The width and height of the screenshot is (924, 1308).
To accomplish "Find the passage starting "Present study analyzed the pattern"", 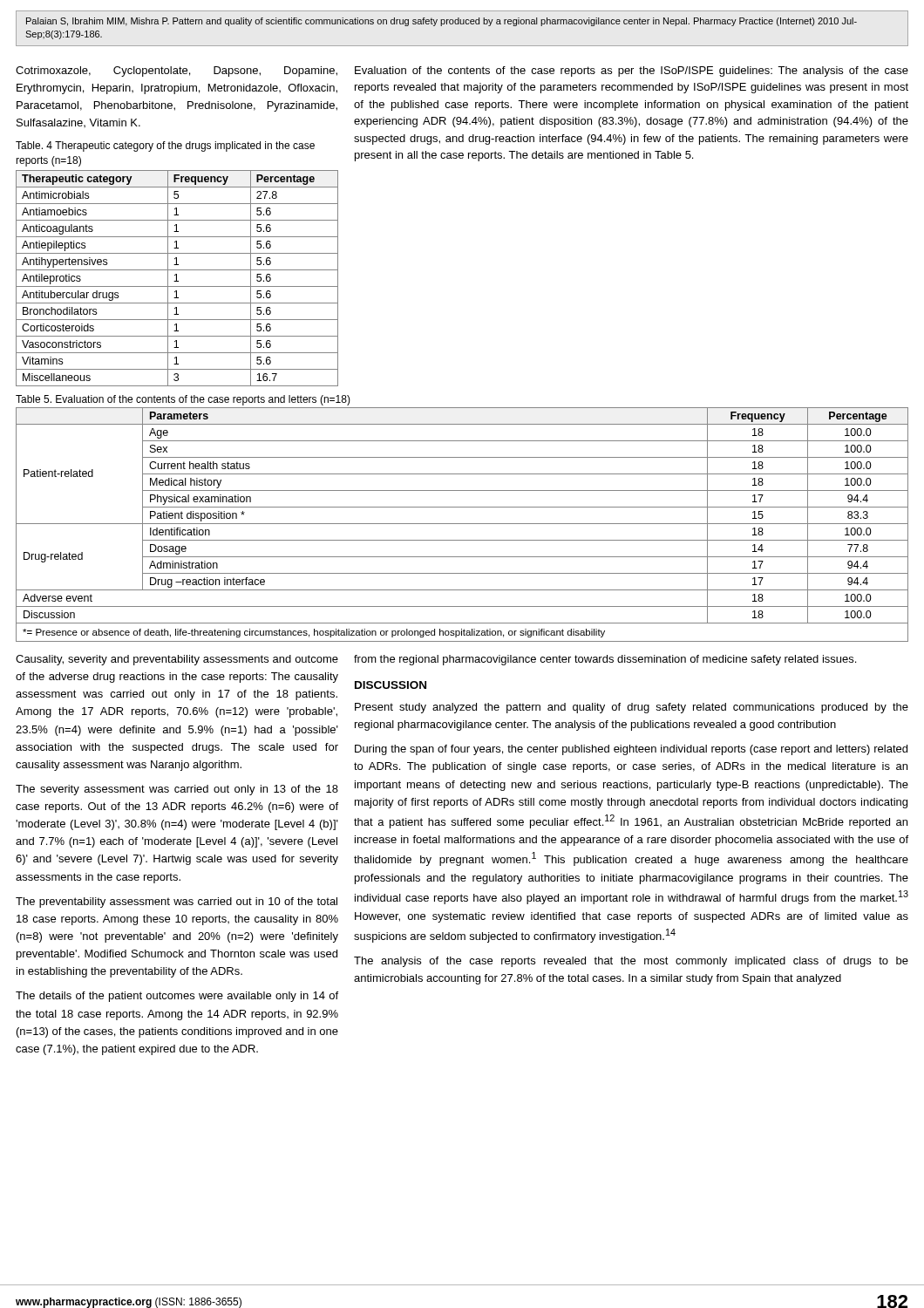I will click(x=631, y=716).
